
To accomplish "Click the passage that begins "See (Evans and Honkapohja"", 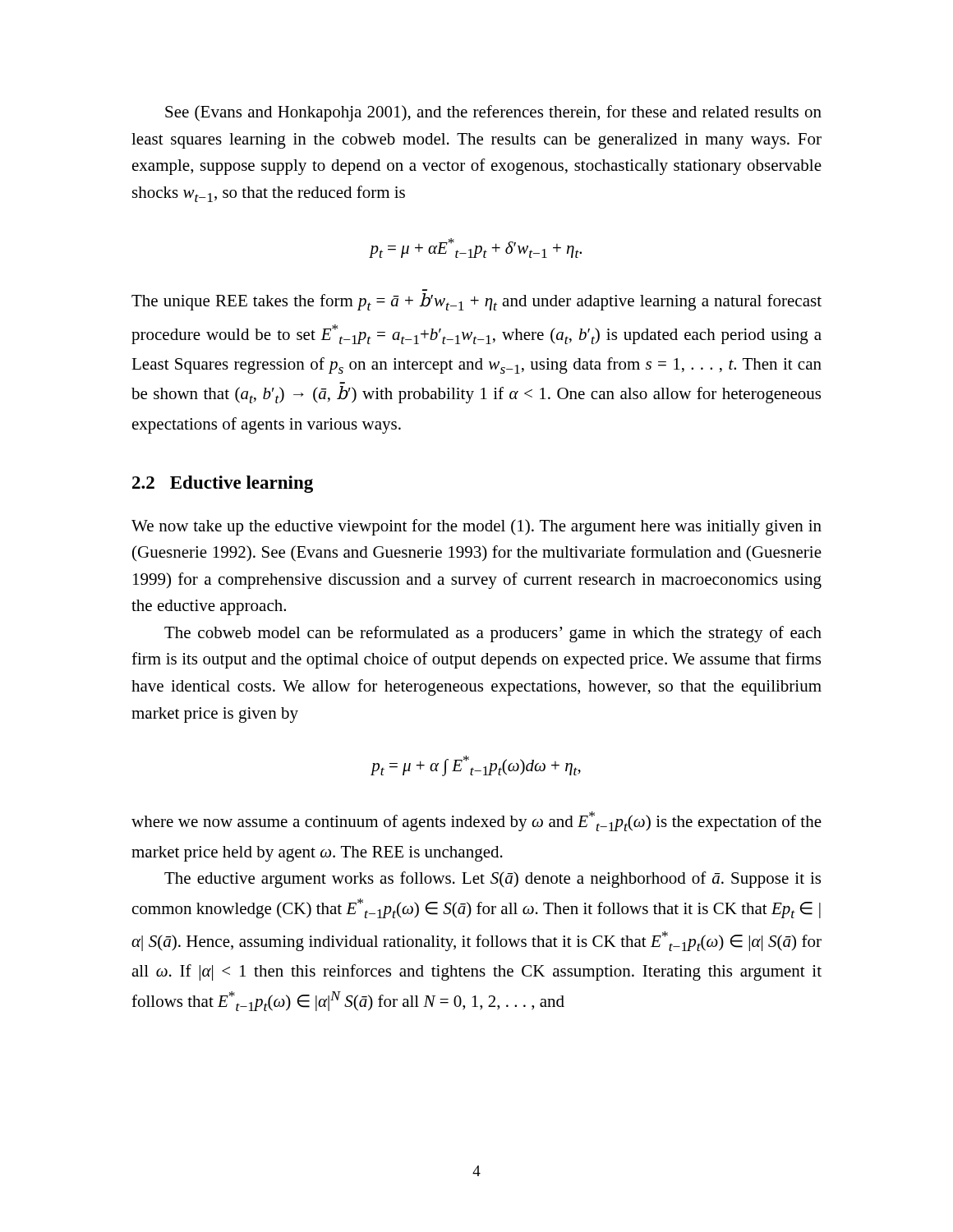I will [x=476, y=154].
